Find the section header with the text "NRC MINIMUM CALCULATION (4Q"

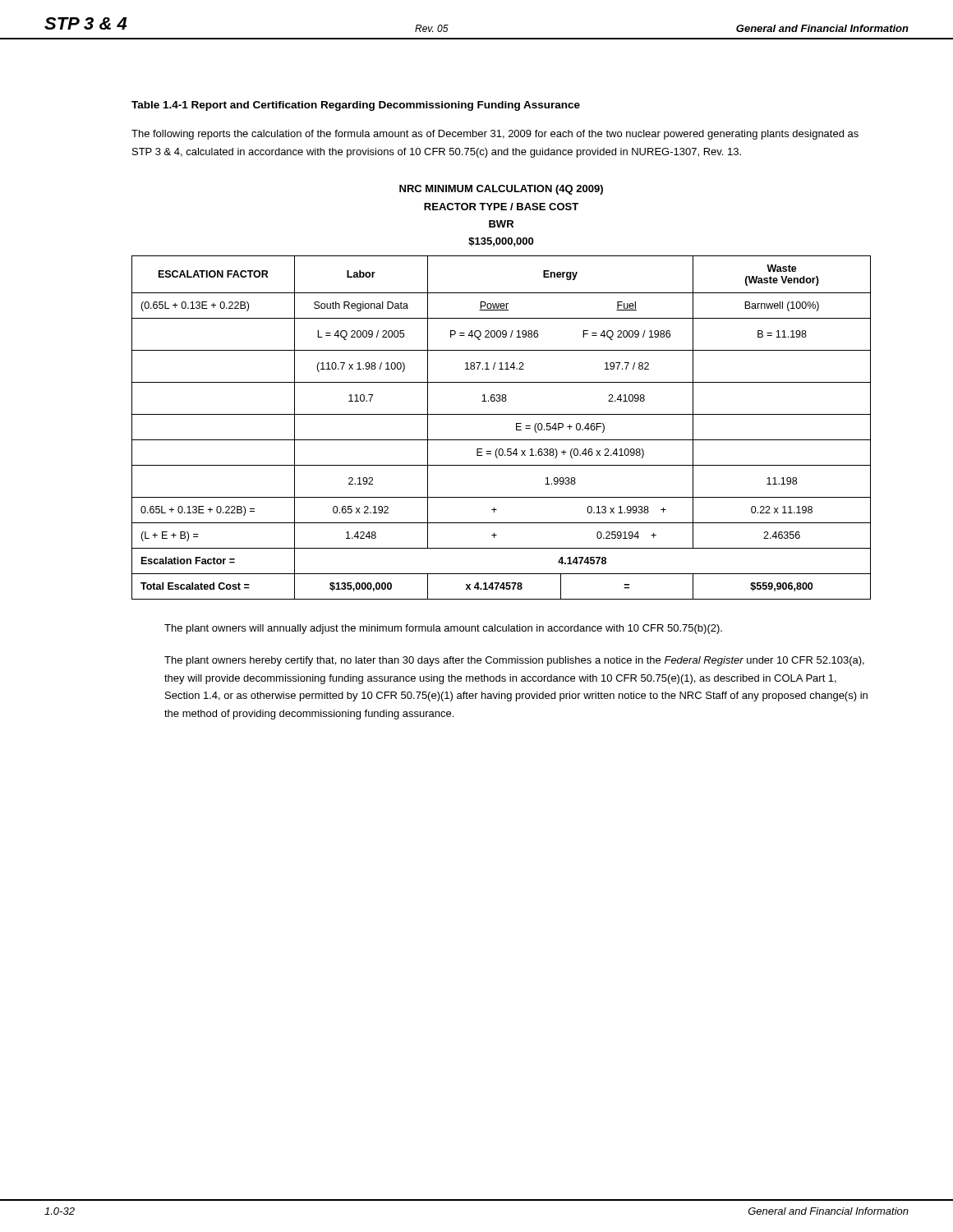(x=501, y=215)
